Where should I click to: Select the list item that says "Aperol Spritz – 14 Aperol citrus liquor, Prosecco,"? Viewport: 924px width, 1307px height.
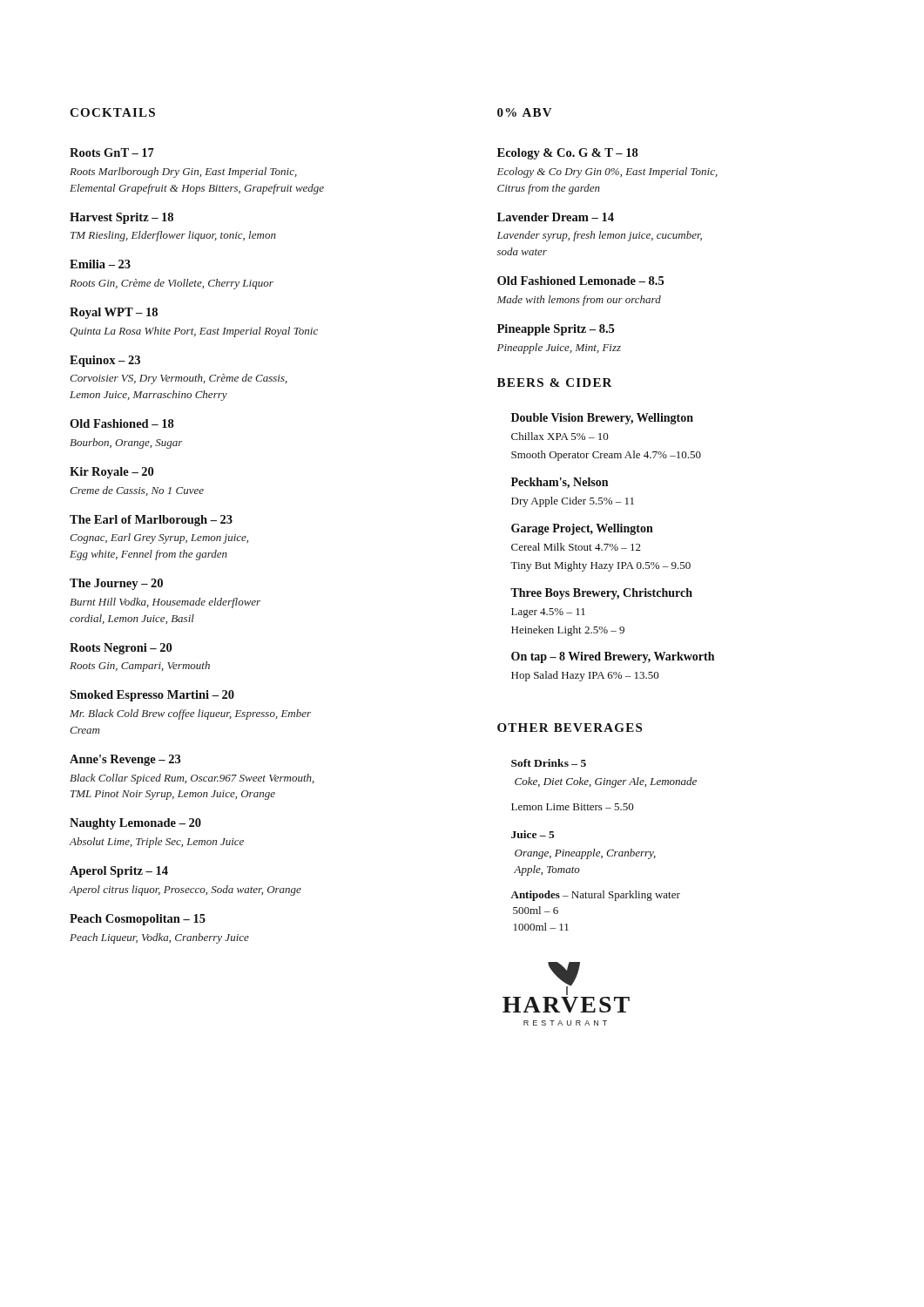point(248,880)
